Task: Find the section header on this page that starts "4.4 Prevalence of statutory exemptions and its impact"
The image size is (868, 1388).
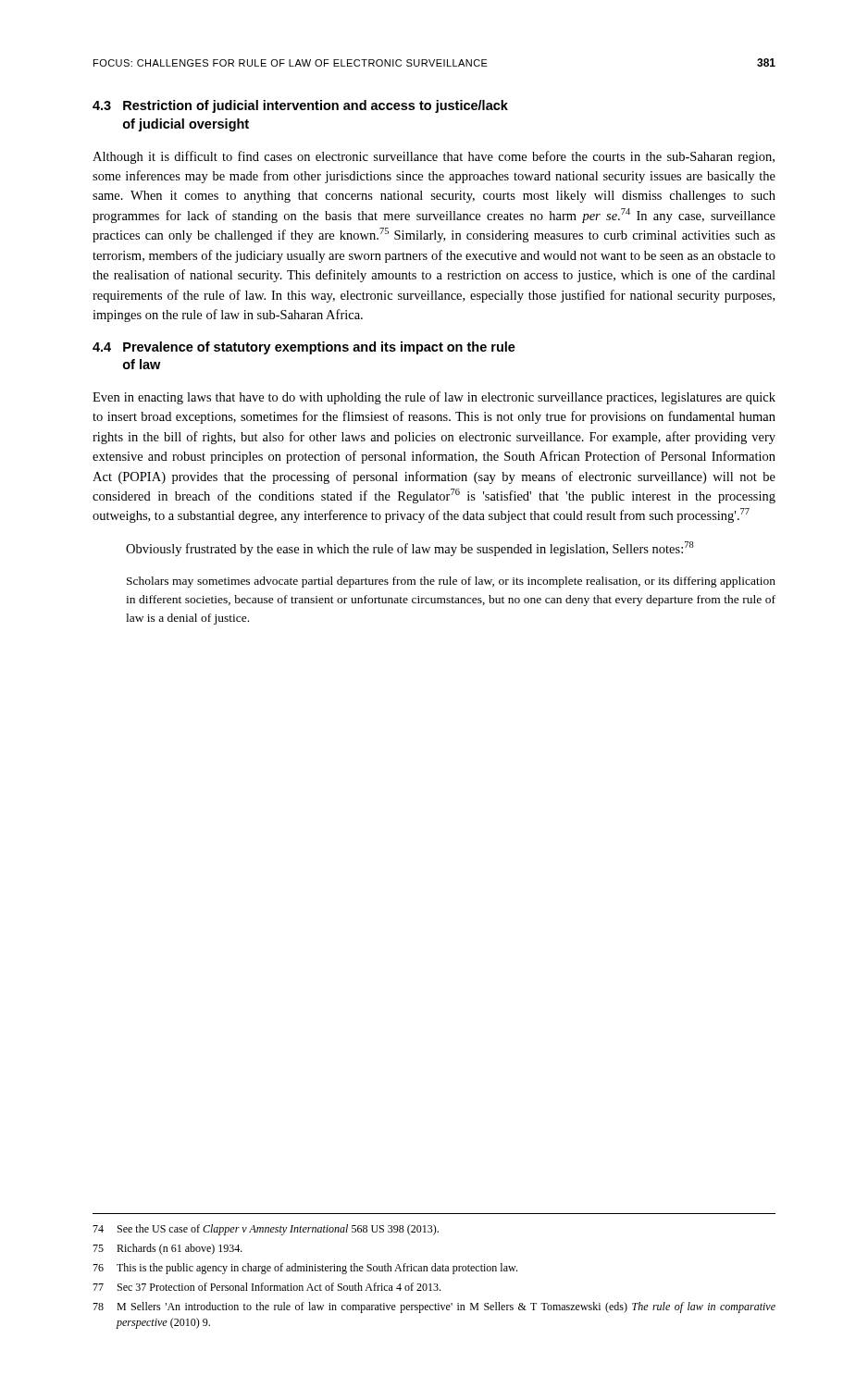Action: tap(304, 356)
